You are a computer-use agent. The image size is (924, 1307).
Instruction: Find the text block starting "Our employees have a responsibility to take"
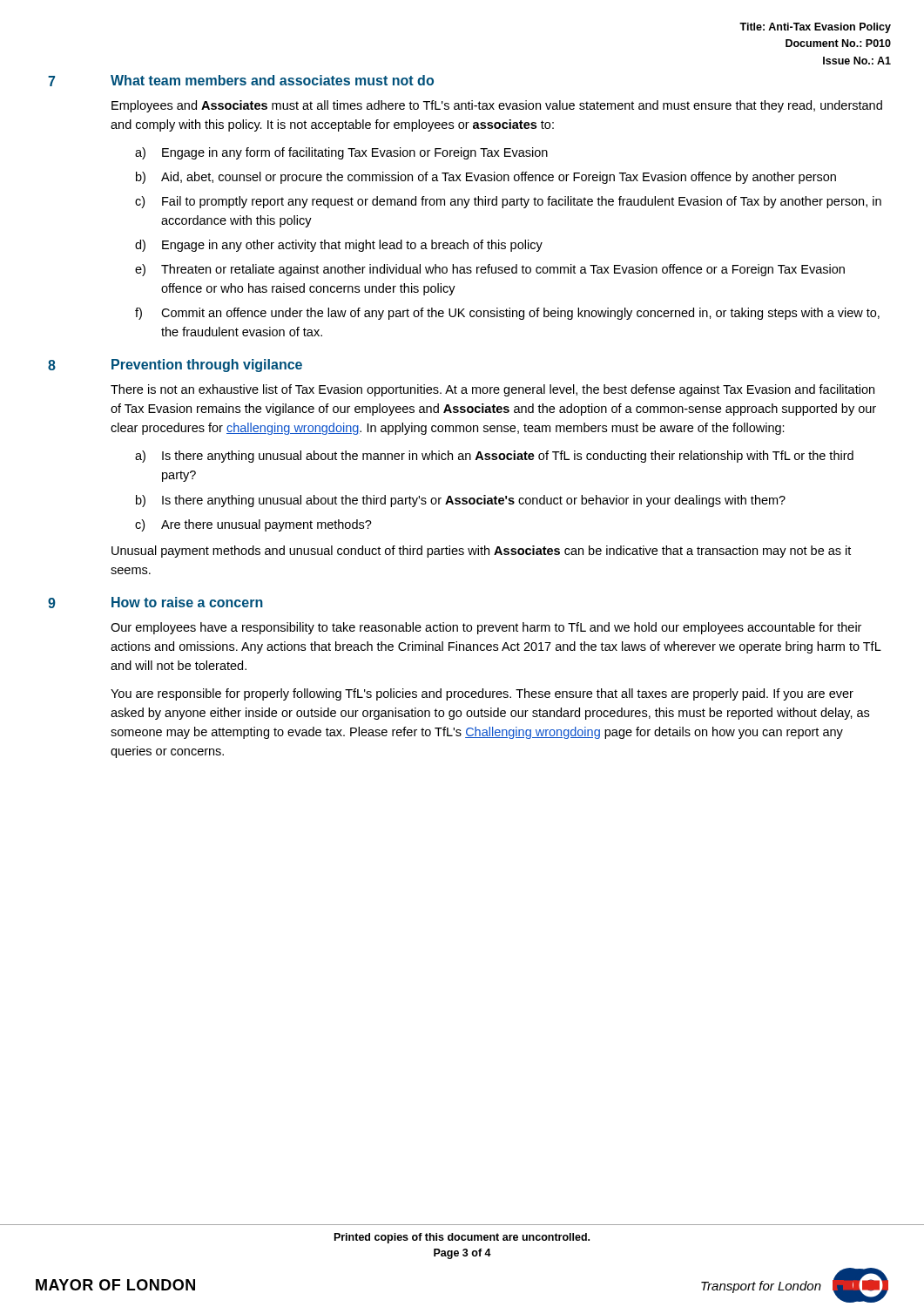coord(496,646)
